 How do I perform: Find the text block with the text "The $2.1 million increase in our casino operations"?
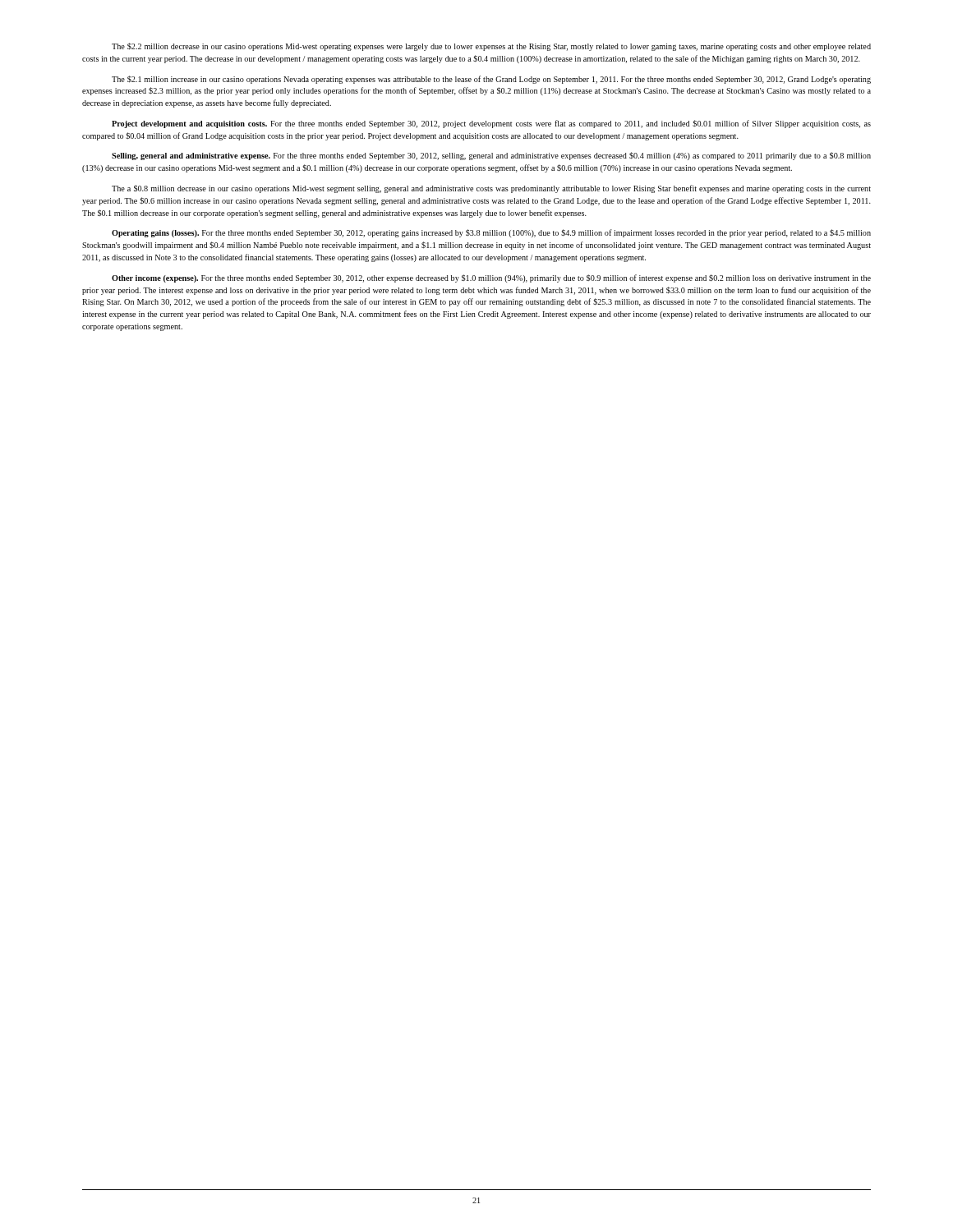(476, 92)
